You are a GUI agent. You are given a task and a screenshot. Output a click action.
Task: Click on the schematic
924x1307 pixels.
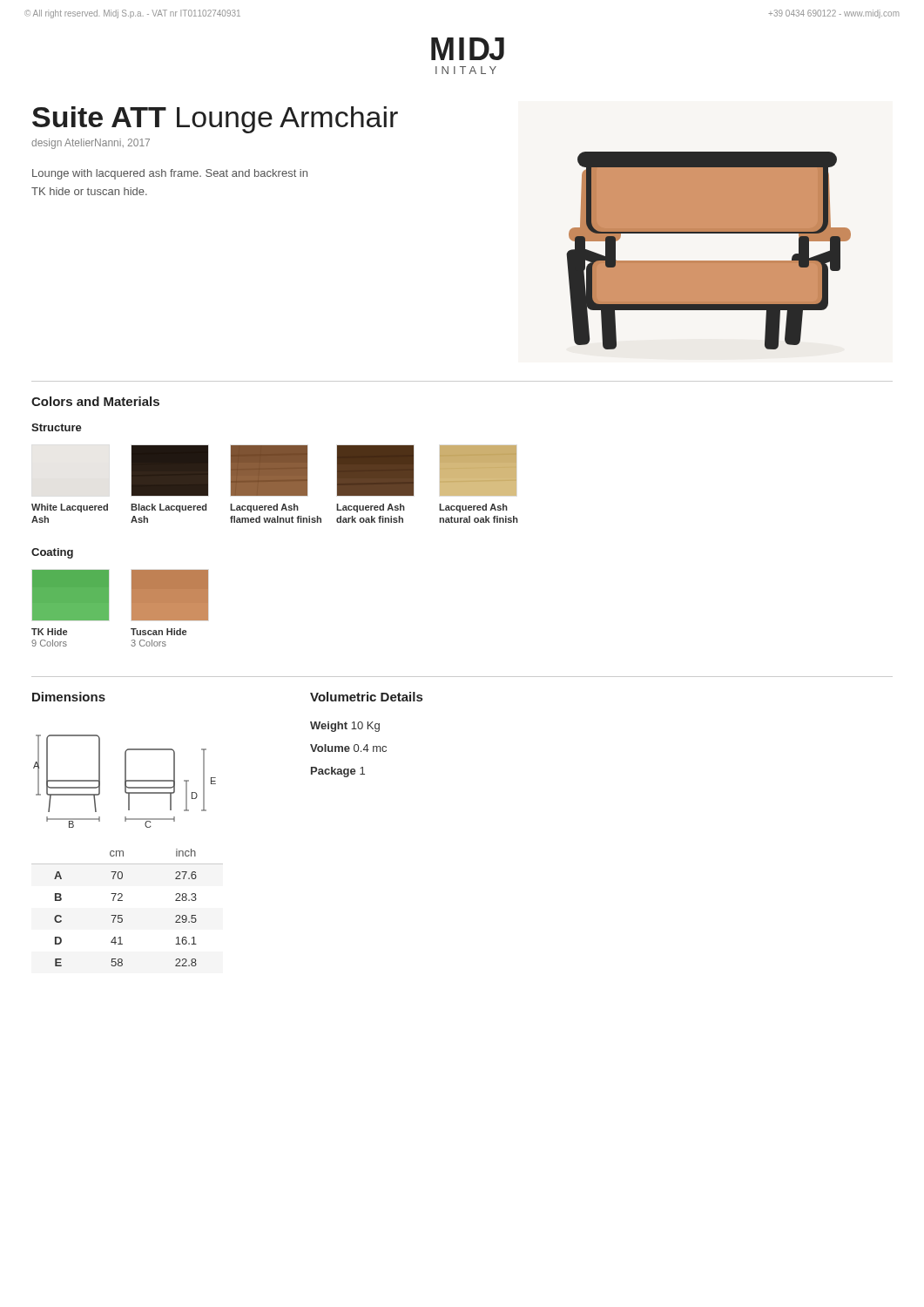(x=153, y=773)
